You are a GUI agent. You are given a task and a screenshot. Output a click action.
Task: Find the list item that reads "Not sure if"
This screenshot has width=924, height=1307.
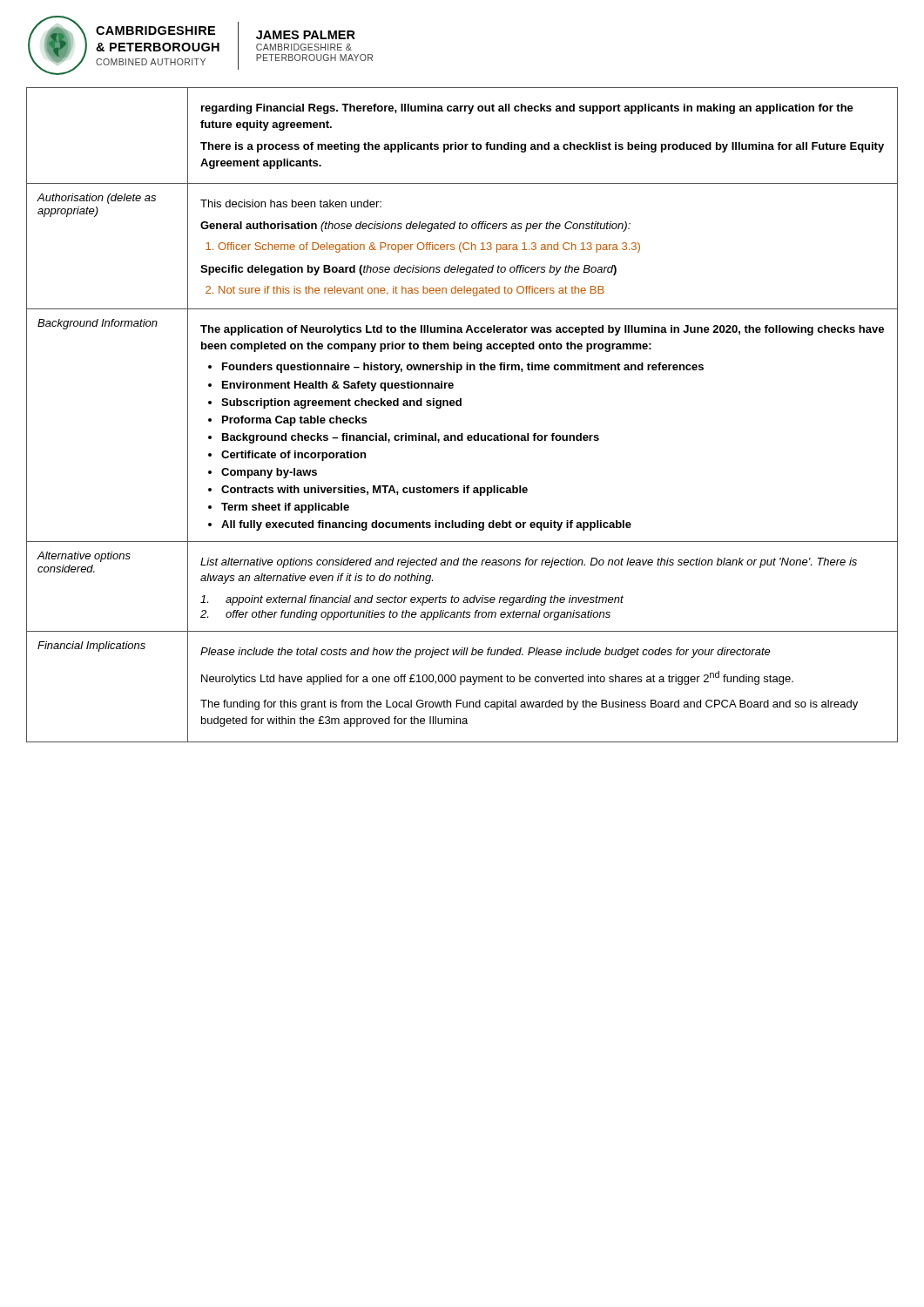543,290
